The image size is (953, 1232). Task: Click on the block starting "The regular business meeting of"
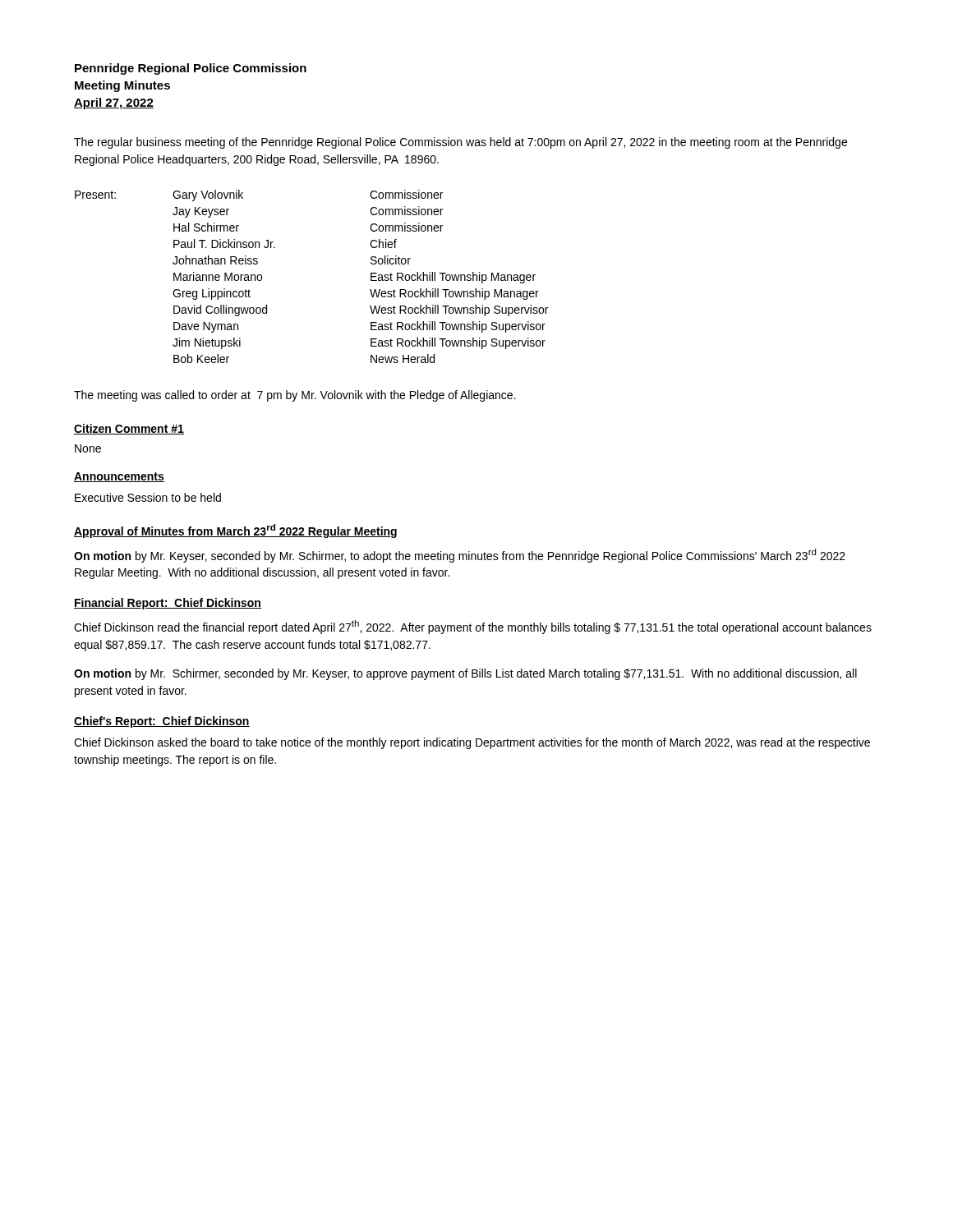[461, 151]
